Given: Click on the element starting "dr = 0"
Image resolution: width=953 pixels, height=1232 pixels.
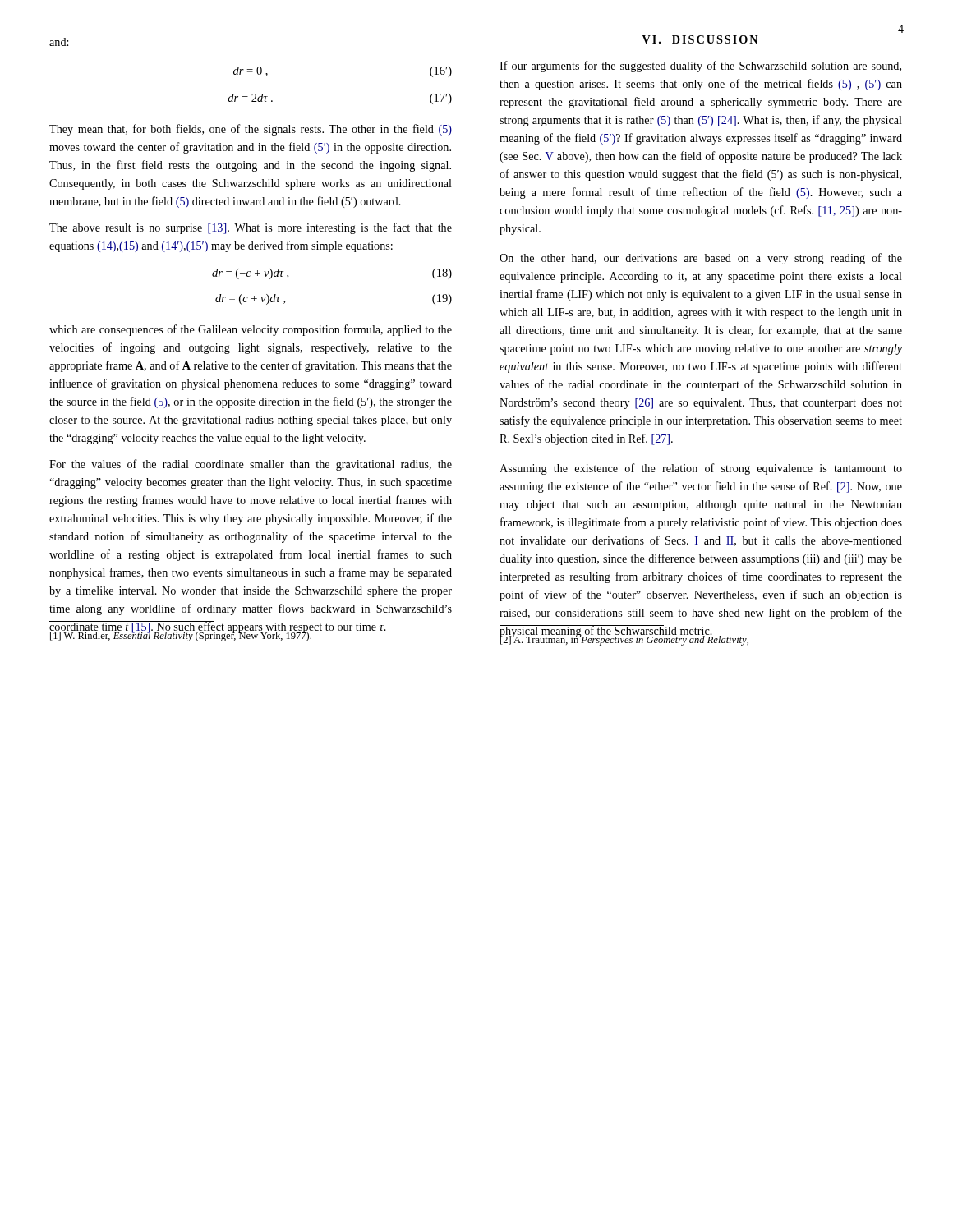Looking at the screenshot, I should tap(258, 72).
